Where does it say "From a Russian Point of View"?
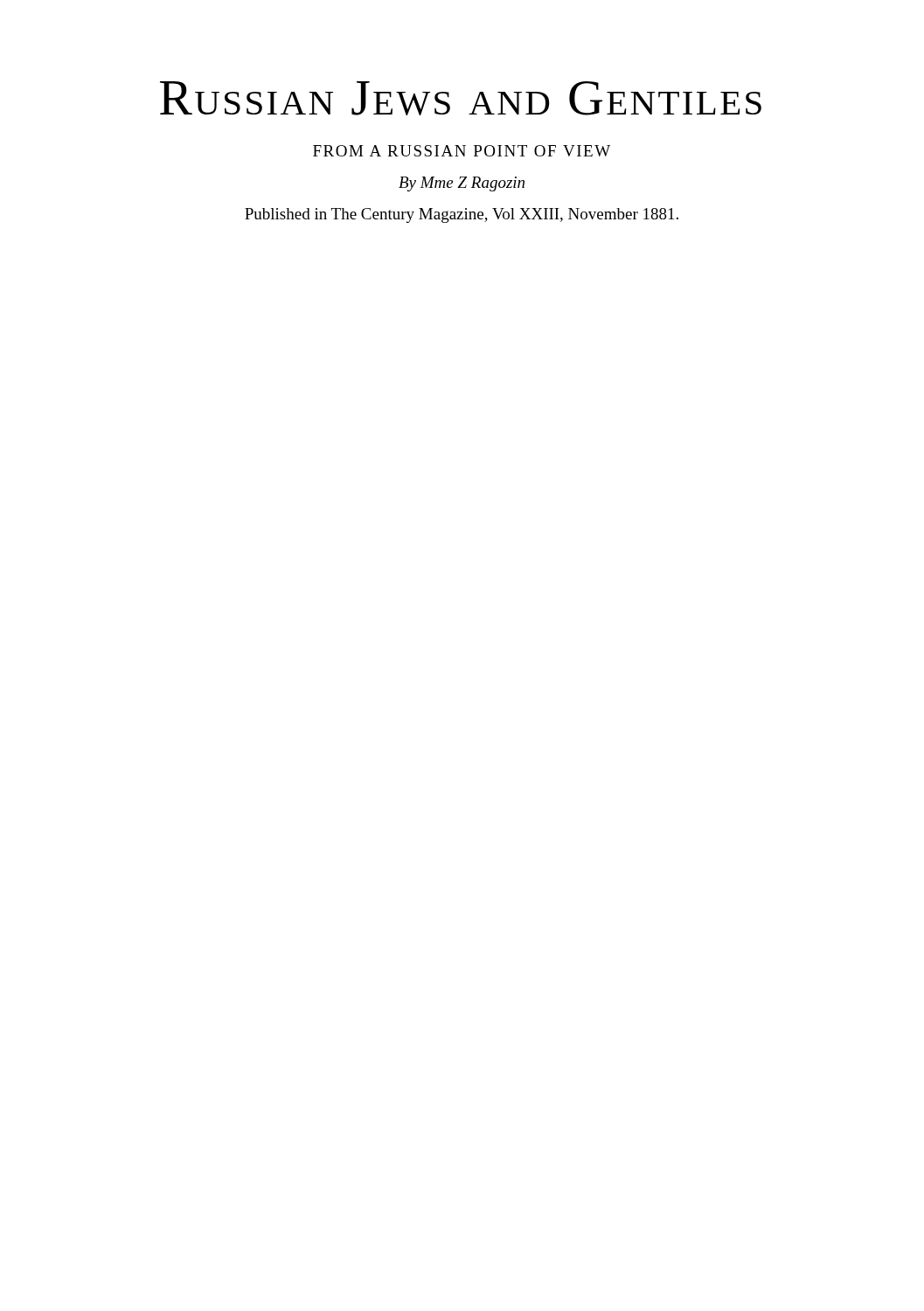 pyautogui.click(x=462, y=151)
